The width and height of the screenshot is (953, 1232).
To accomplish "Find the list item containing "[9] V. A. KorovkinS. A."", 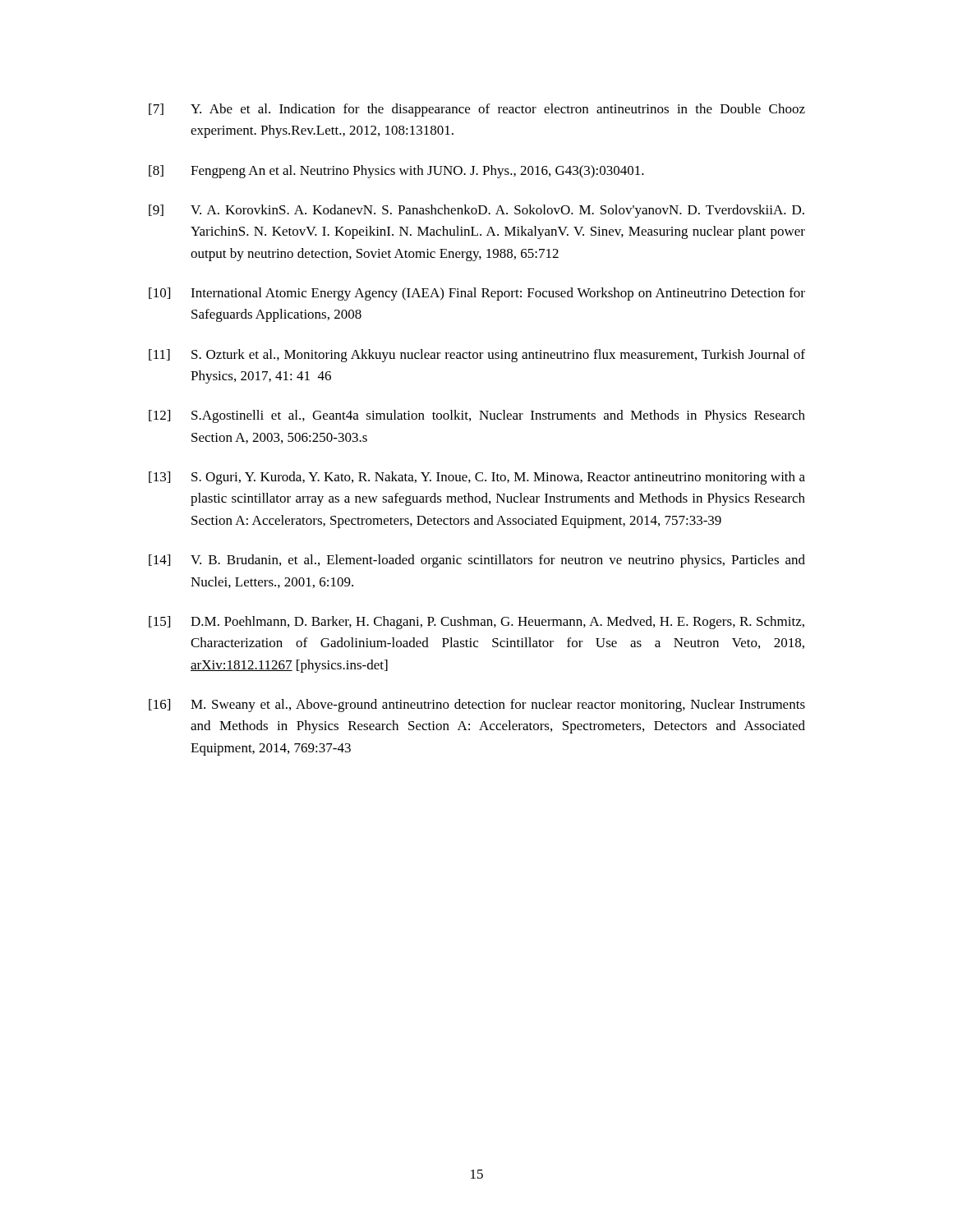I will [476, 232].
